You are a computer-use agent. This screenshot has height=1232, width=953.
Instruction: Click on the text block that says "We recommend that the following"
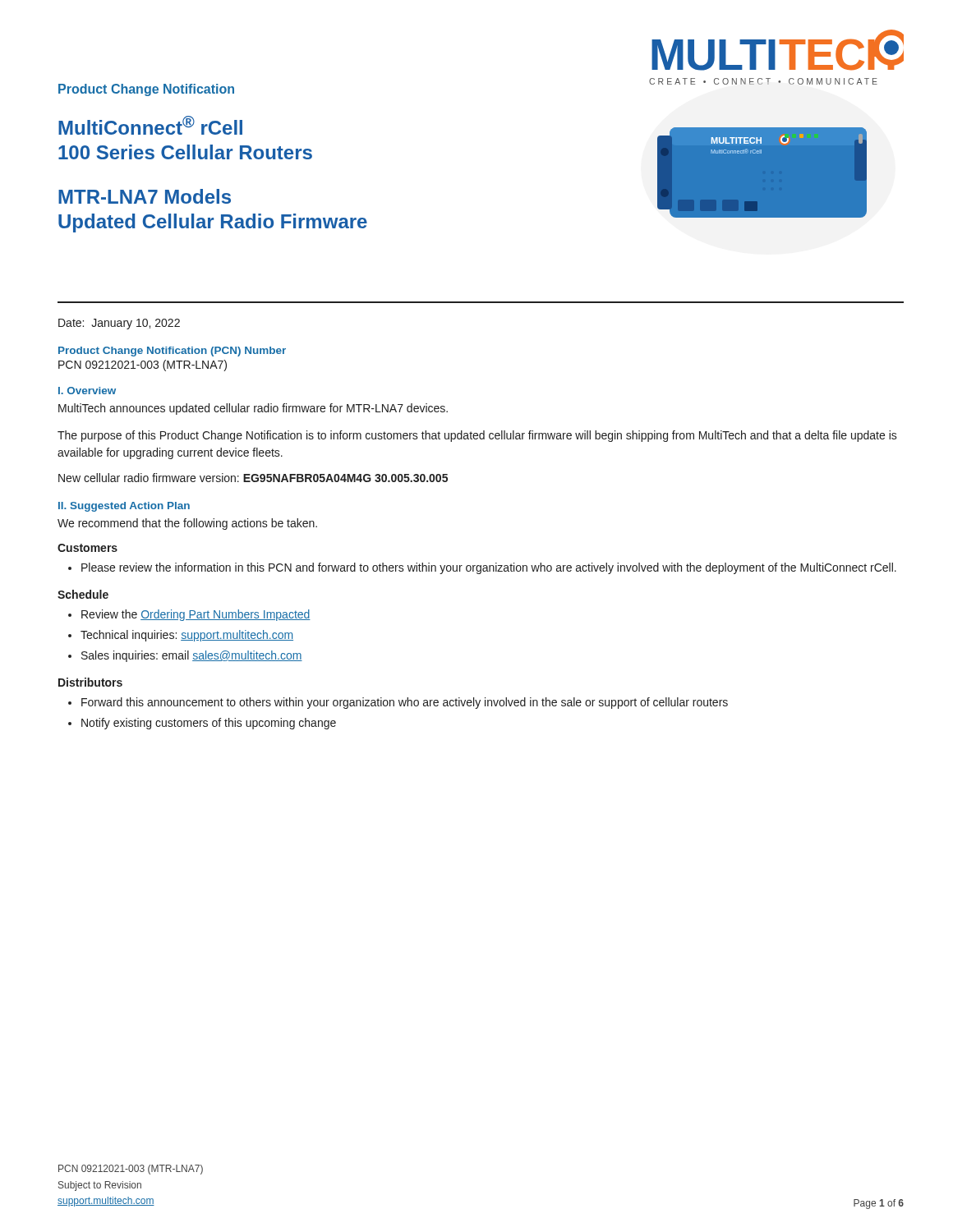pyautogui.click(x=188, y=523)
